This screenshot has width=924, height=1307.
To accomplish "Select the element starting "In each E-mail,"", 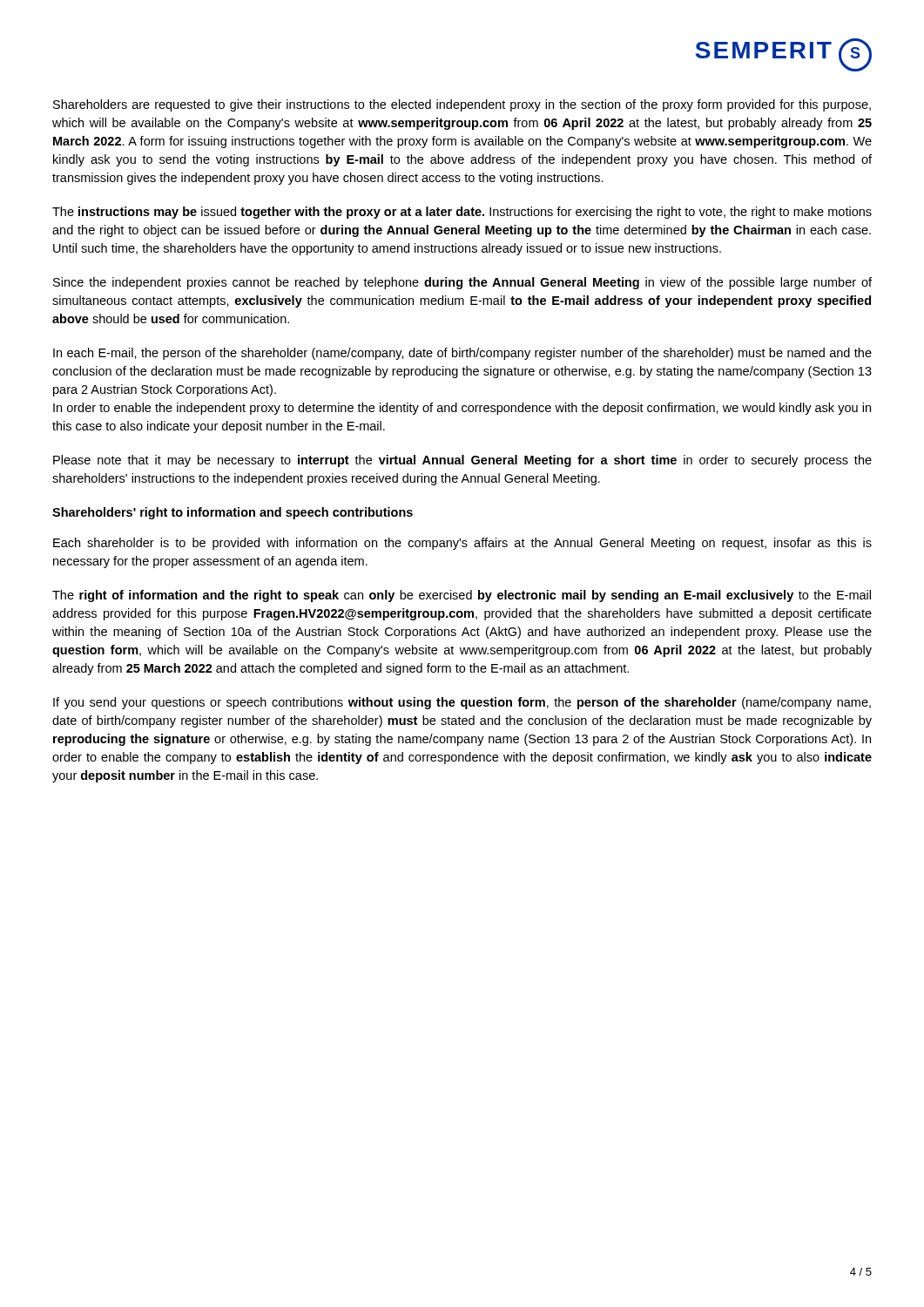I will pos(462,354).
